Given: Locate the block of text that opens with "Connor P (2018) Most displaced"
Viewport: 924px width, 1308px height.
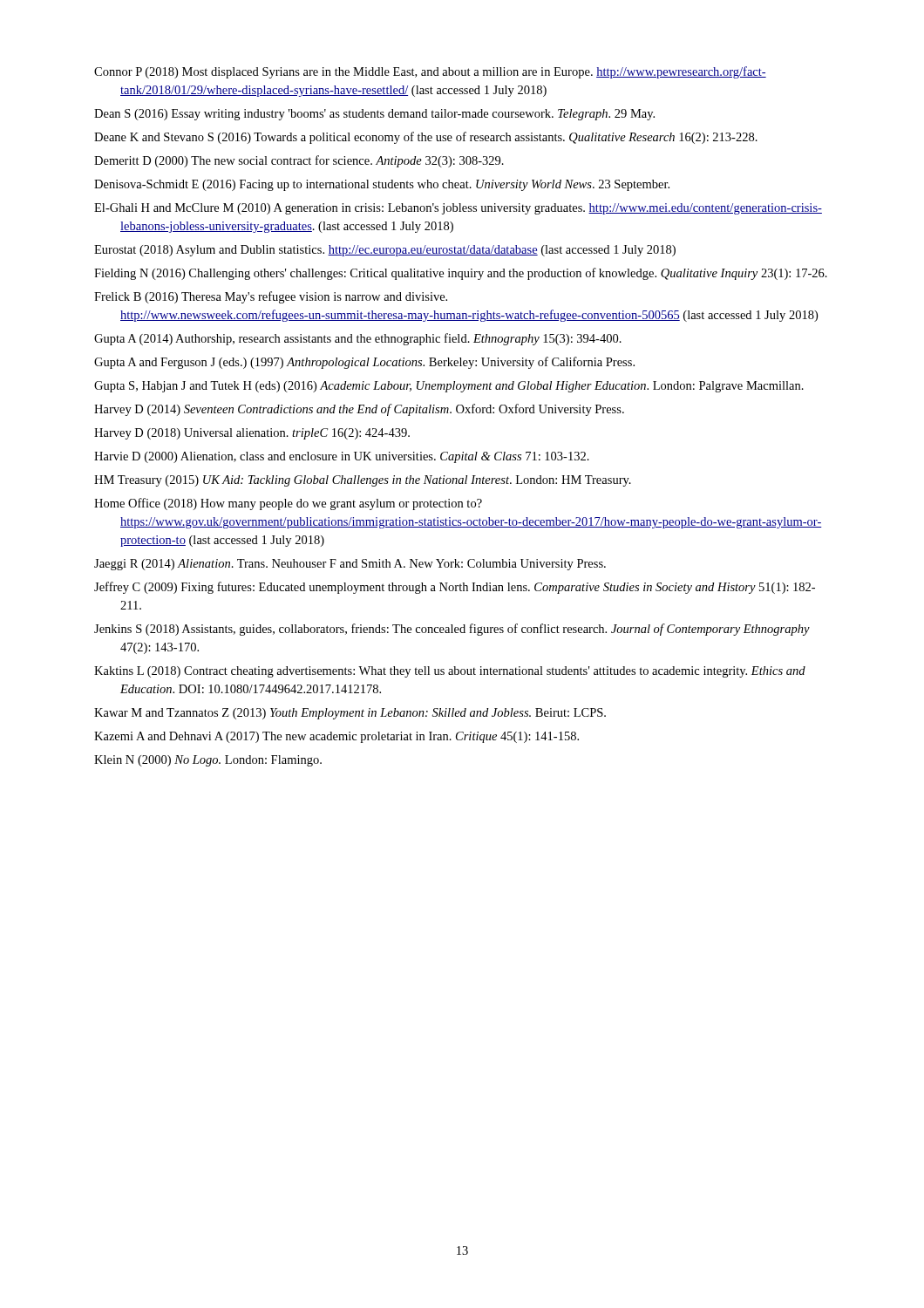Looking at the screenshot, I should [430, 81].
